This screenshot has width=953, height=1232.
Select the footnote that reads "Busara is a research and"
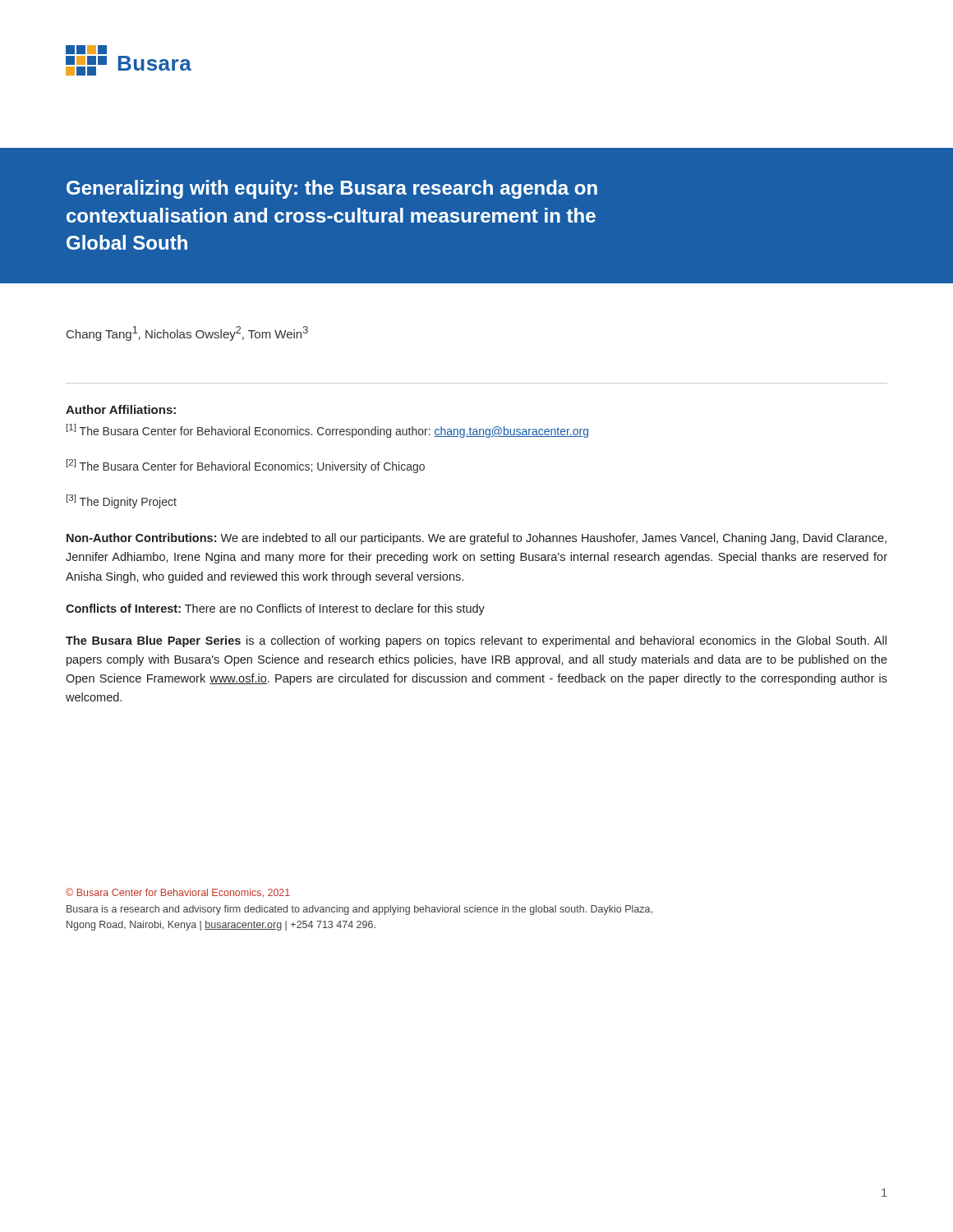tap(476, 917)
